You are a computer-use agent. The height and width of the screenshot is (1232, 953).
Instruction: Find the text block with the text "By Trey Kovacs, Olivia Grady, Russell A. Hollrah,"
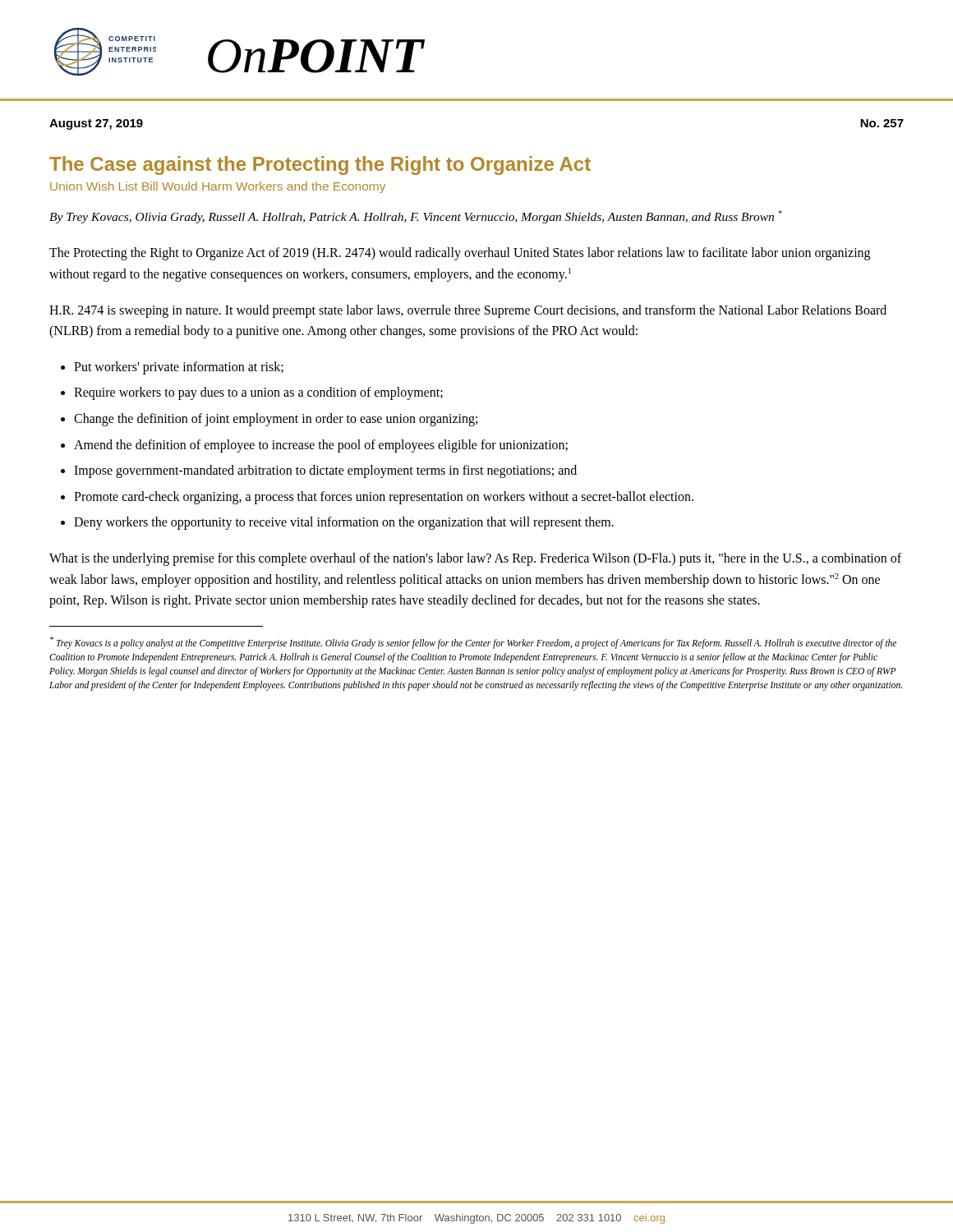pyautogui.click(x=416, y=216)
